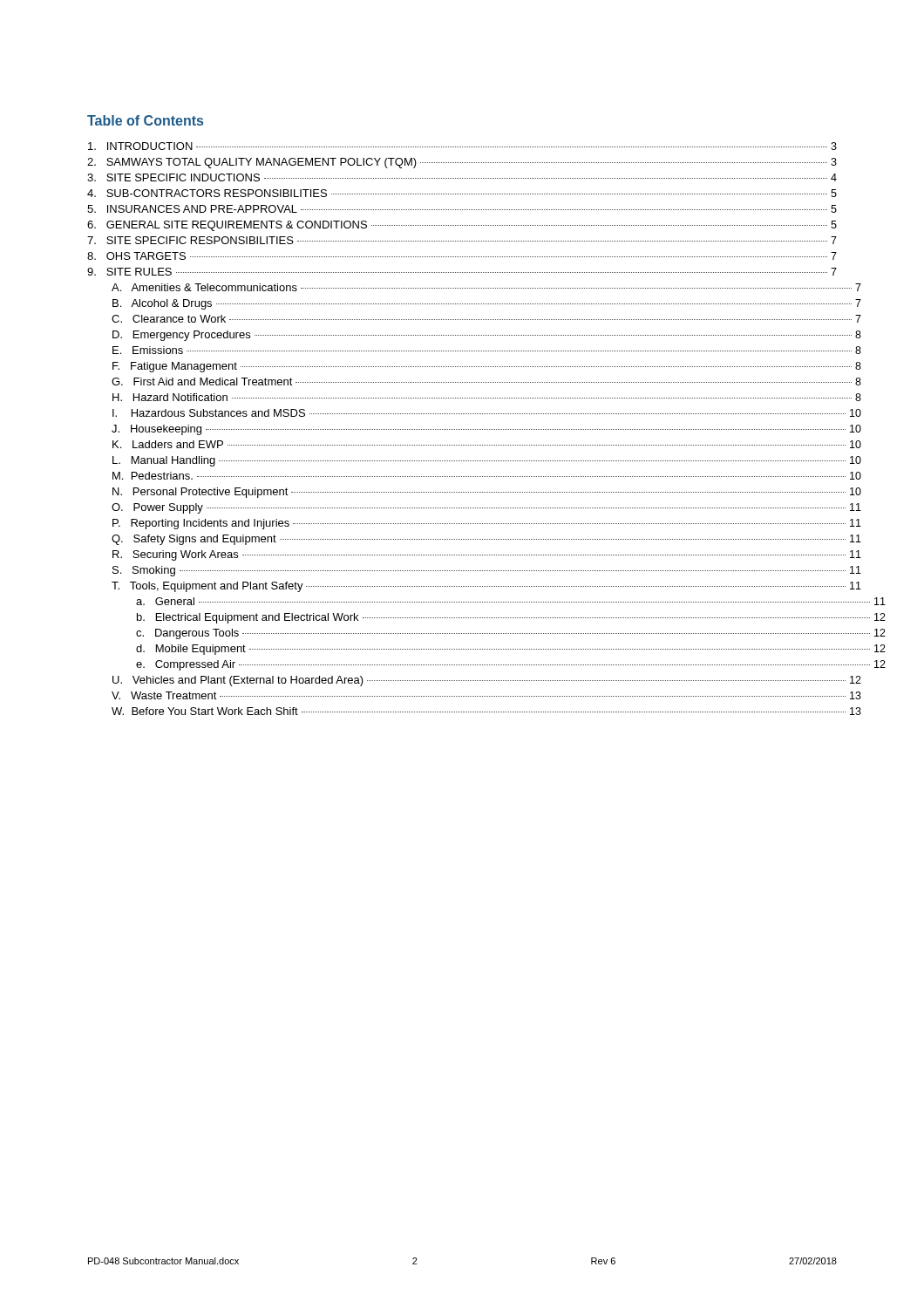Click on the list item that says "3. SITE SPECIFIC INDUCTIONS 4"

[x=462, y=177]
